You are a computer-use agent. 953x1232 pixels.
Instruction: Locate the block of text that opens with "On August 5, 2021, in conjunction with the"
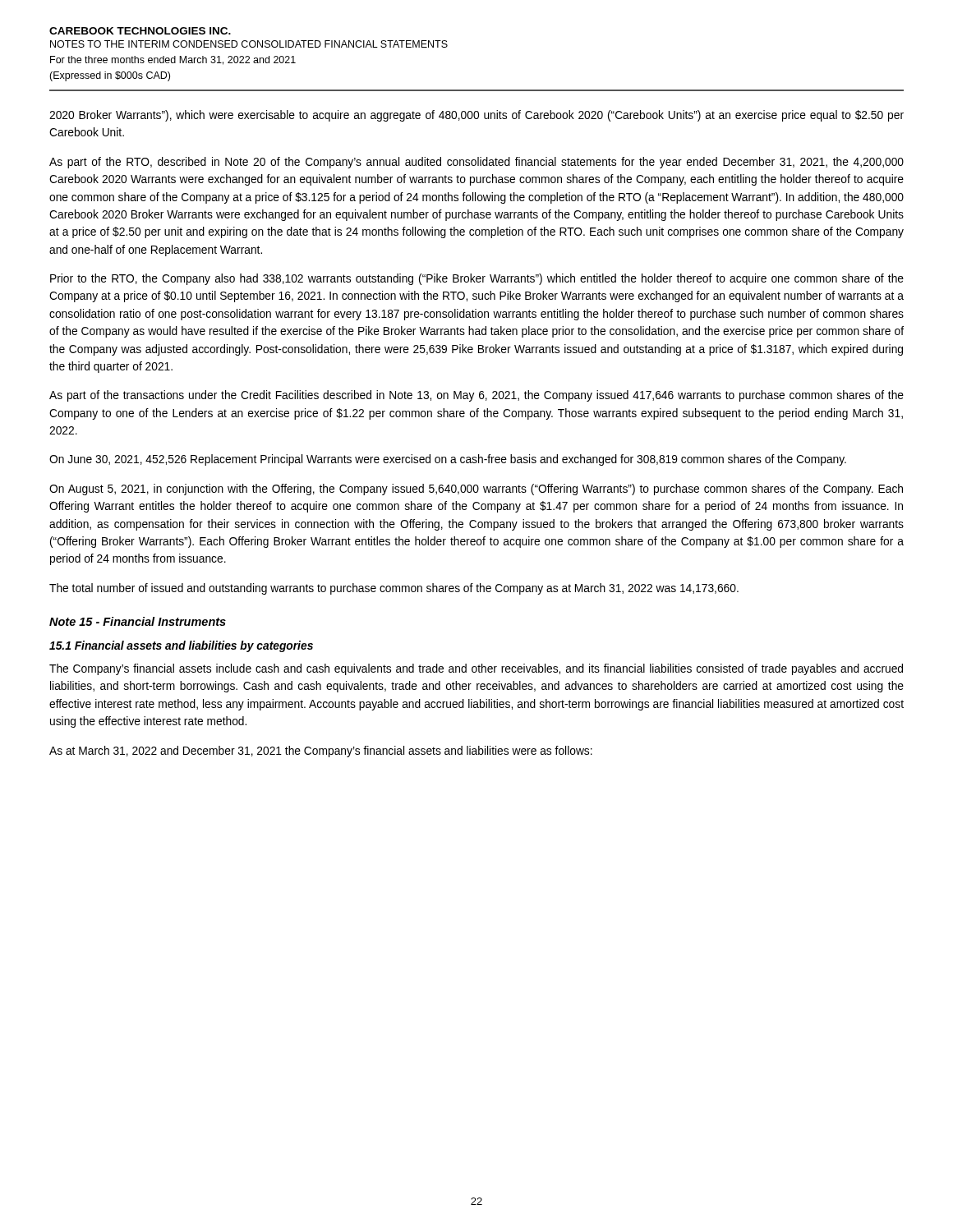coord(476,524)
